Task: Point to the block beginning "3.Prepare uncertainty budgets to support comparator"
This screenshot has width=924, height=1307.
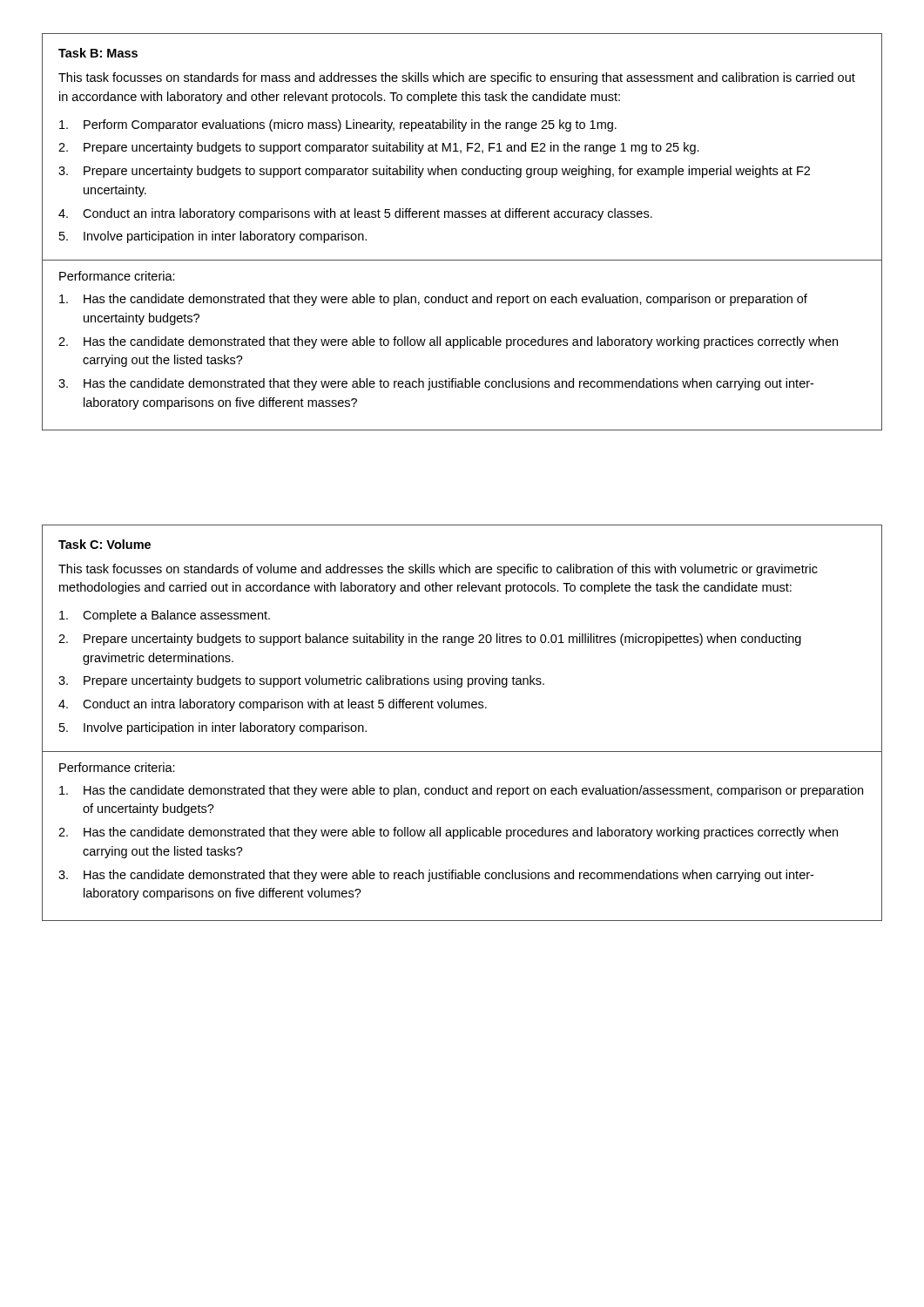Action: point(462,181)
